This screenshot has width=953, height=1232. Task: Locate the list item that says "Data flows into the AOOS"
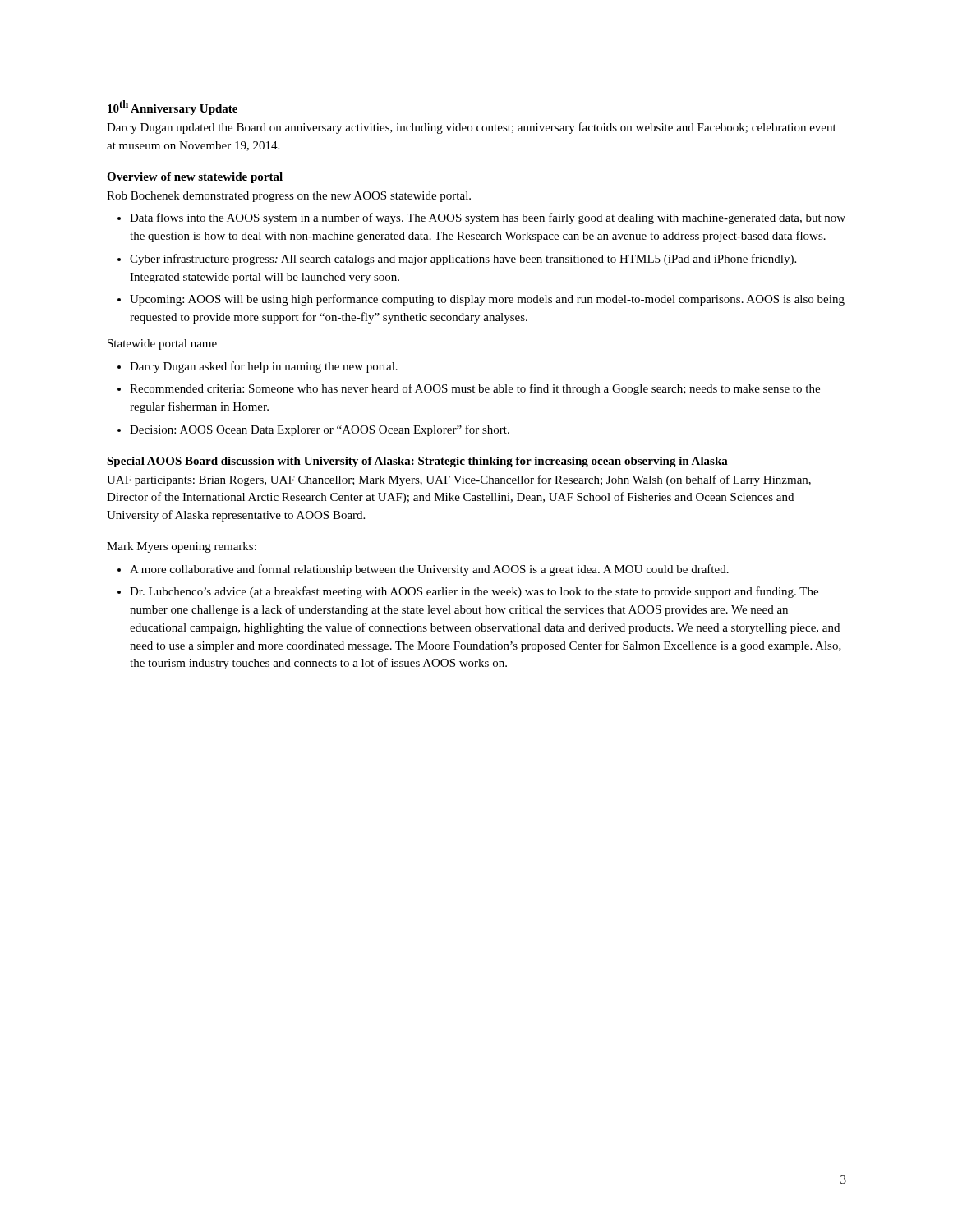[488, 227]
